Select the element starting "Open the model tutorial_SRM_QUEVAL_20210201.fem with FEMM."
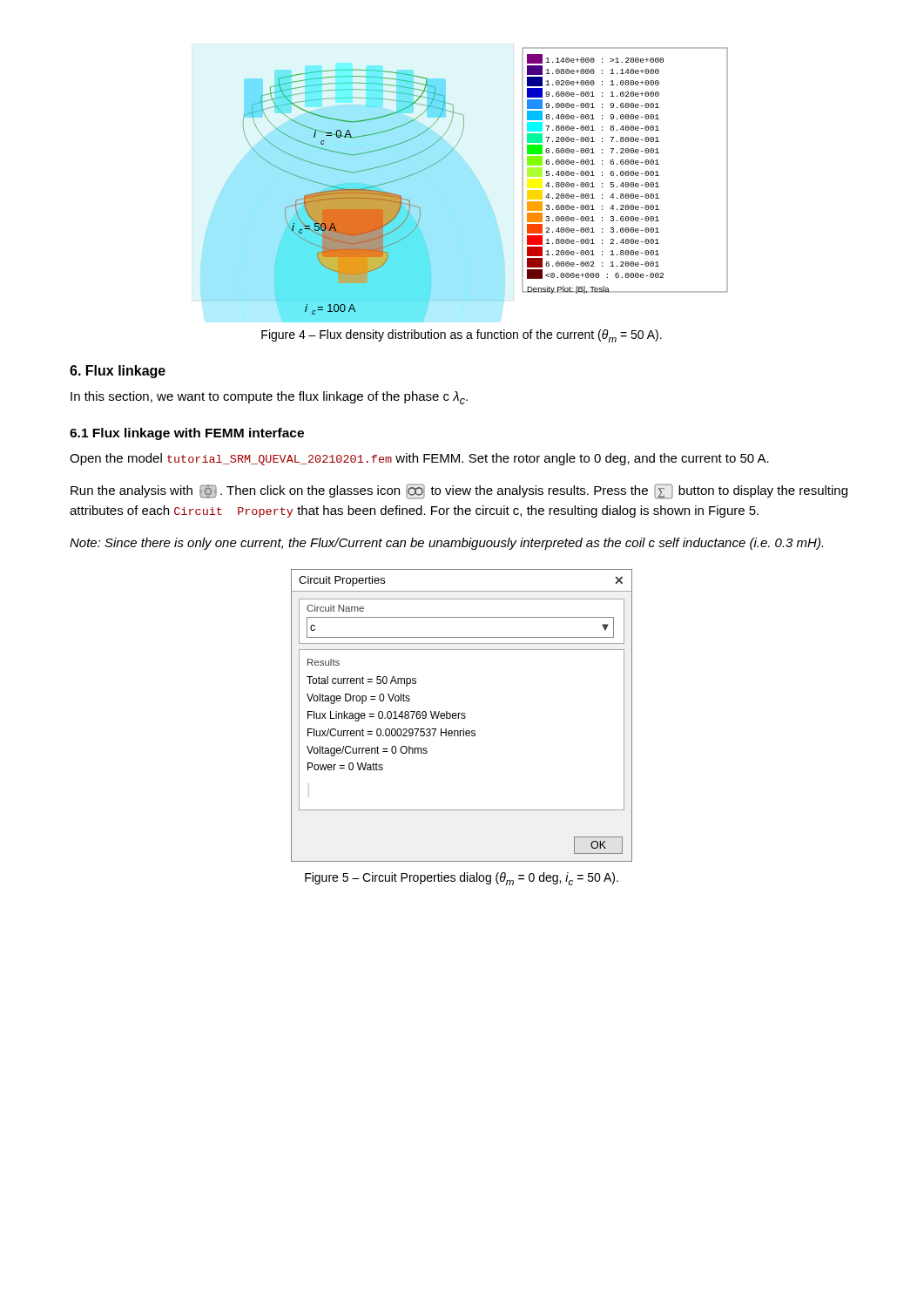Screen dimensions: 1307x924 [x=420, y=458]
